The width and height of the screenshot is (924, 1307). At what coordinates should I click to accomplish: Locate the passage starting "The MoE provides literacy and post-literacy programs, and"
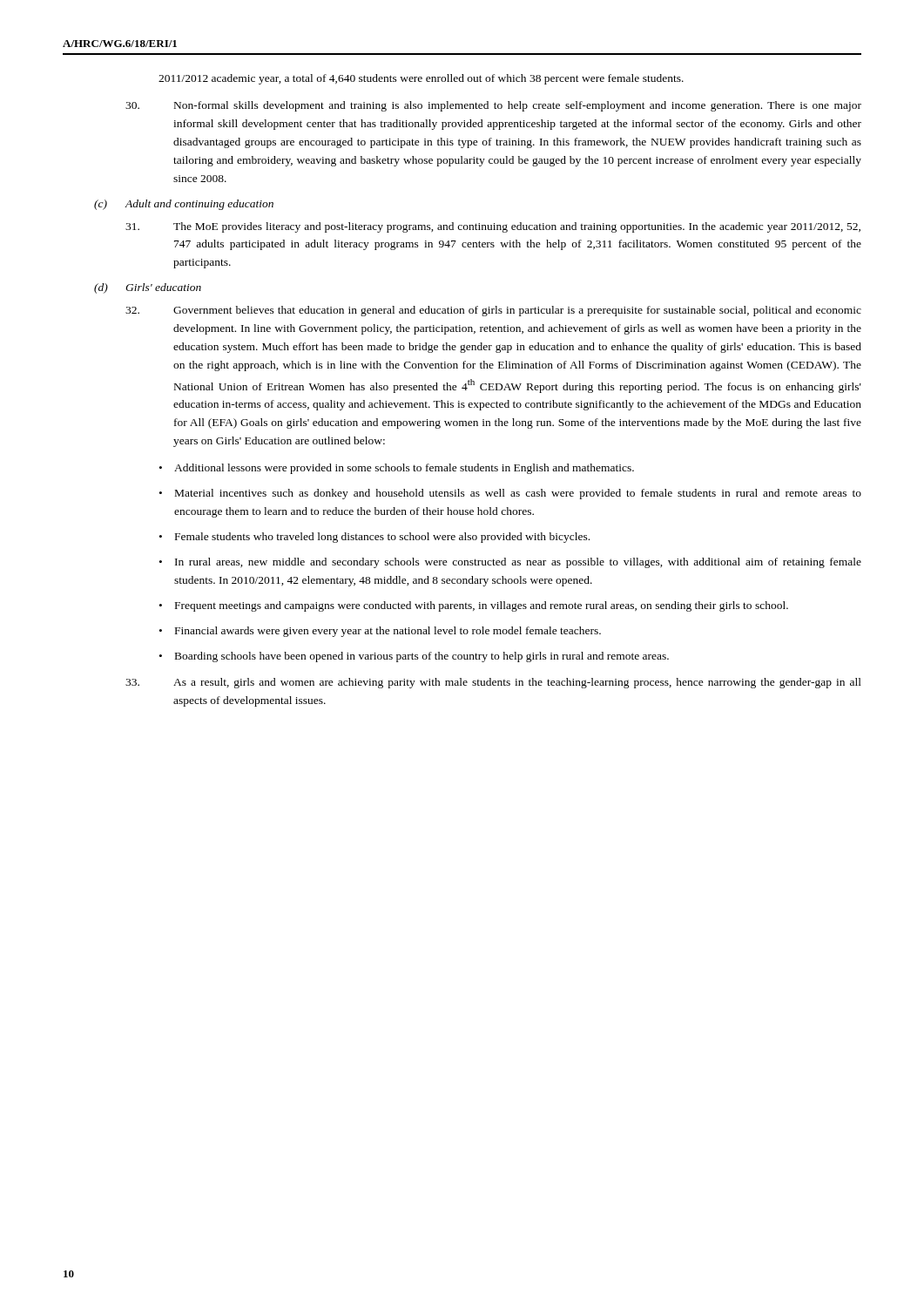[x=493, y=245]
